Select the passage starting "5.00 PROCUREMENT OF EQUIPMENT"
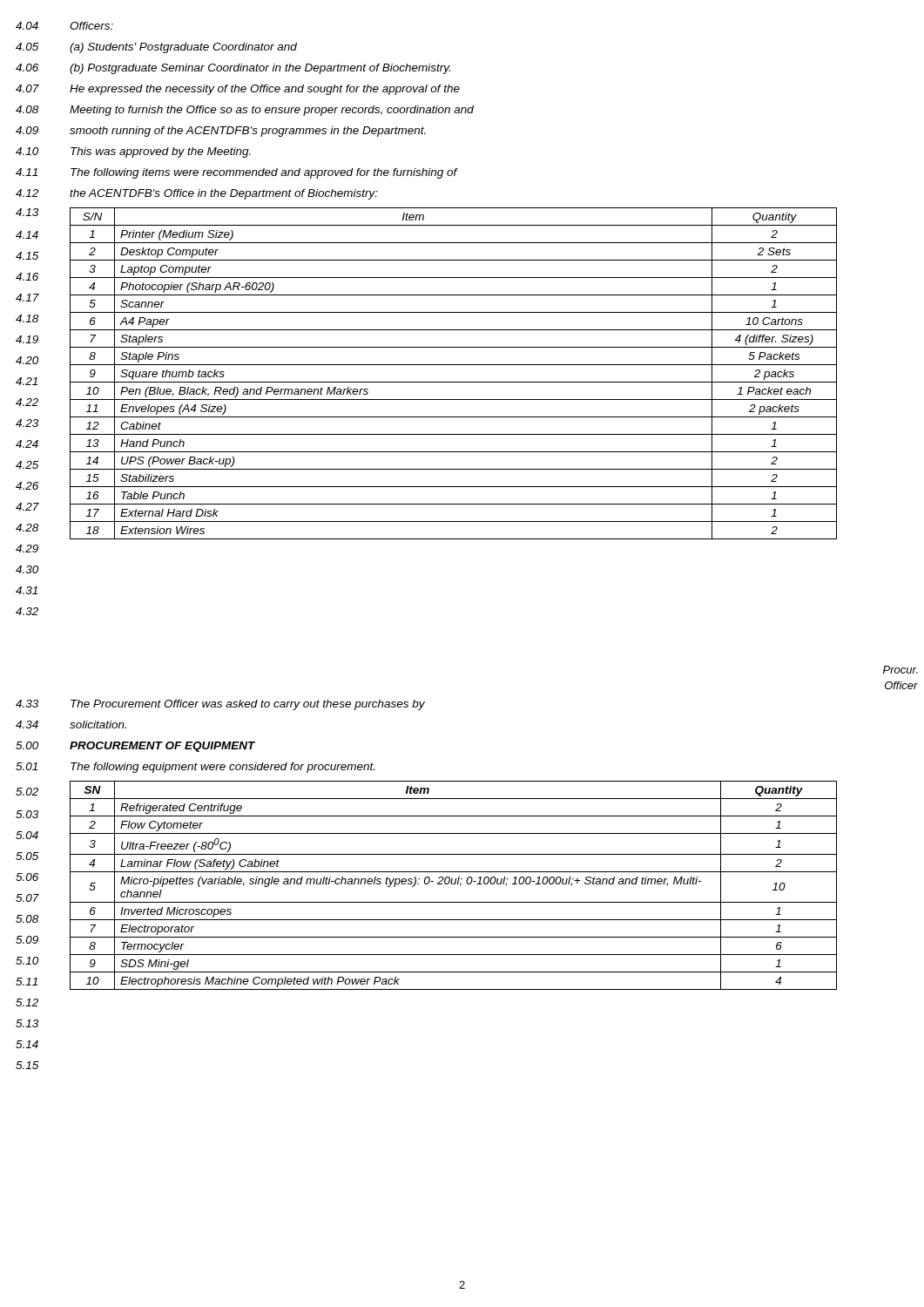This screenshot has width=924, height=1307. coord(135,745)
